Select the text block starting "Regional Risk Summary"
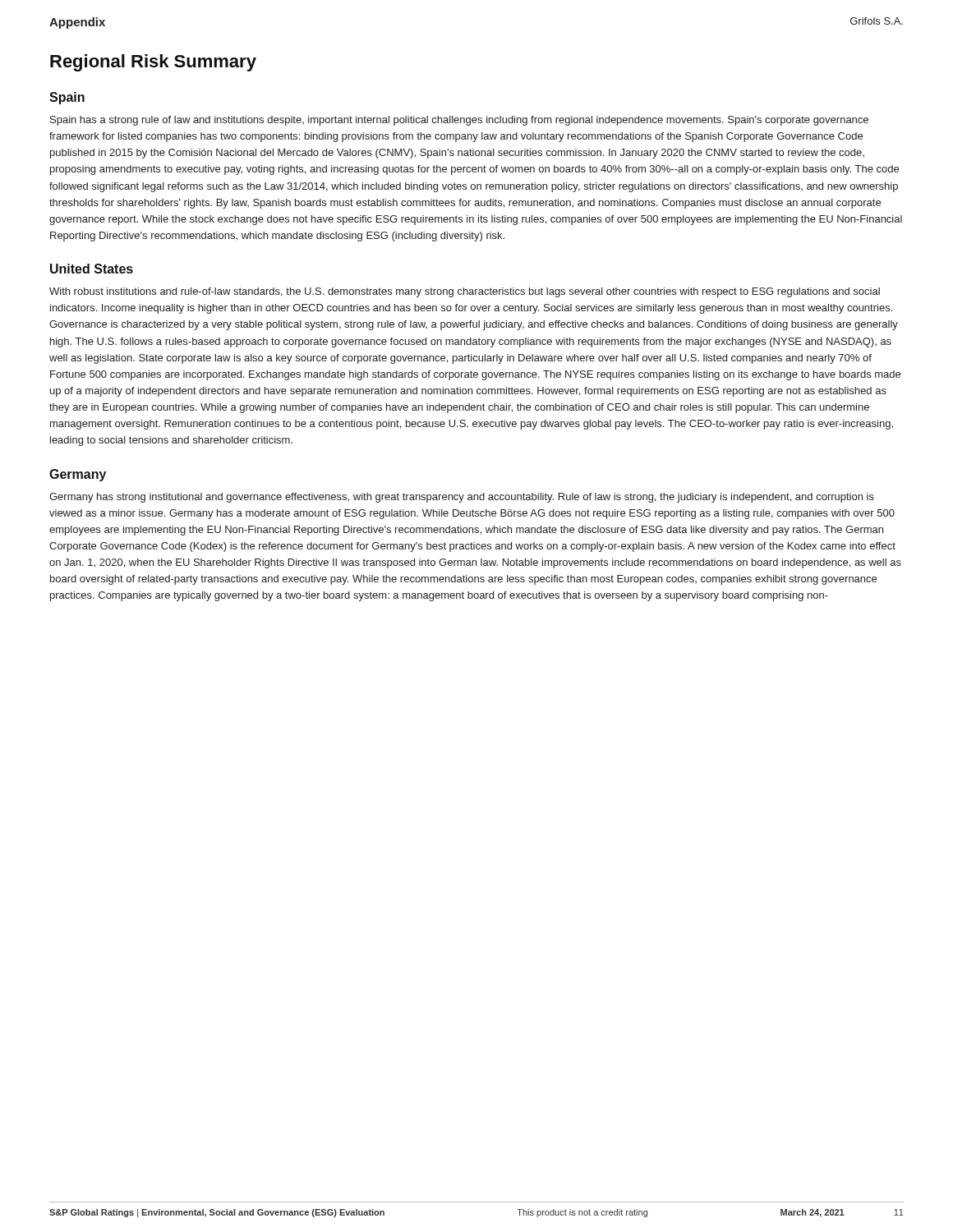 click(x=153, y=61)
